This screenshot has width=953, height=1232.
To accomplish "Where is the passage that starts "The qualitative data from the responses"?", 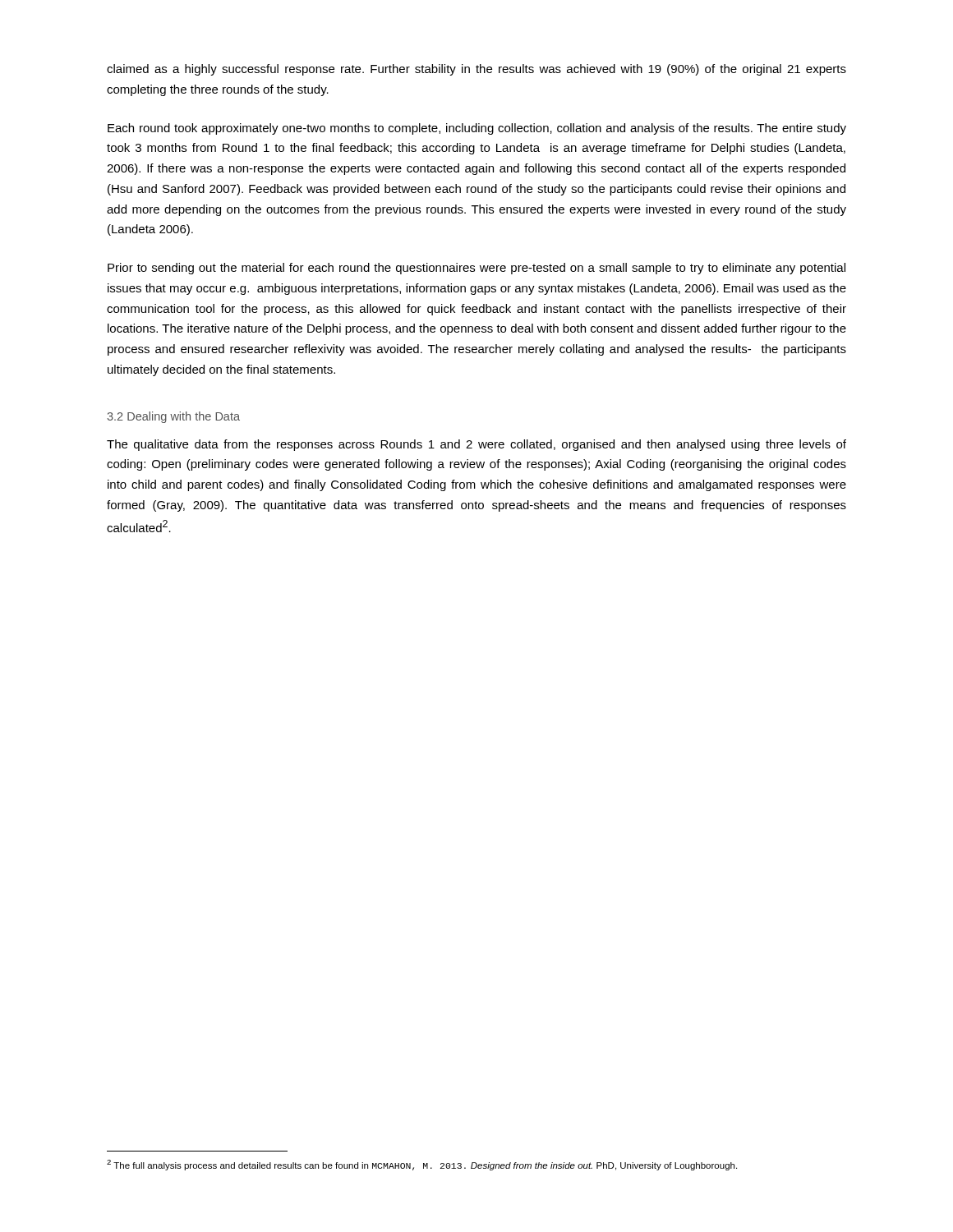I will [x=476, y=485].
